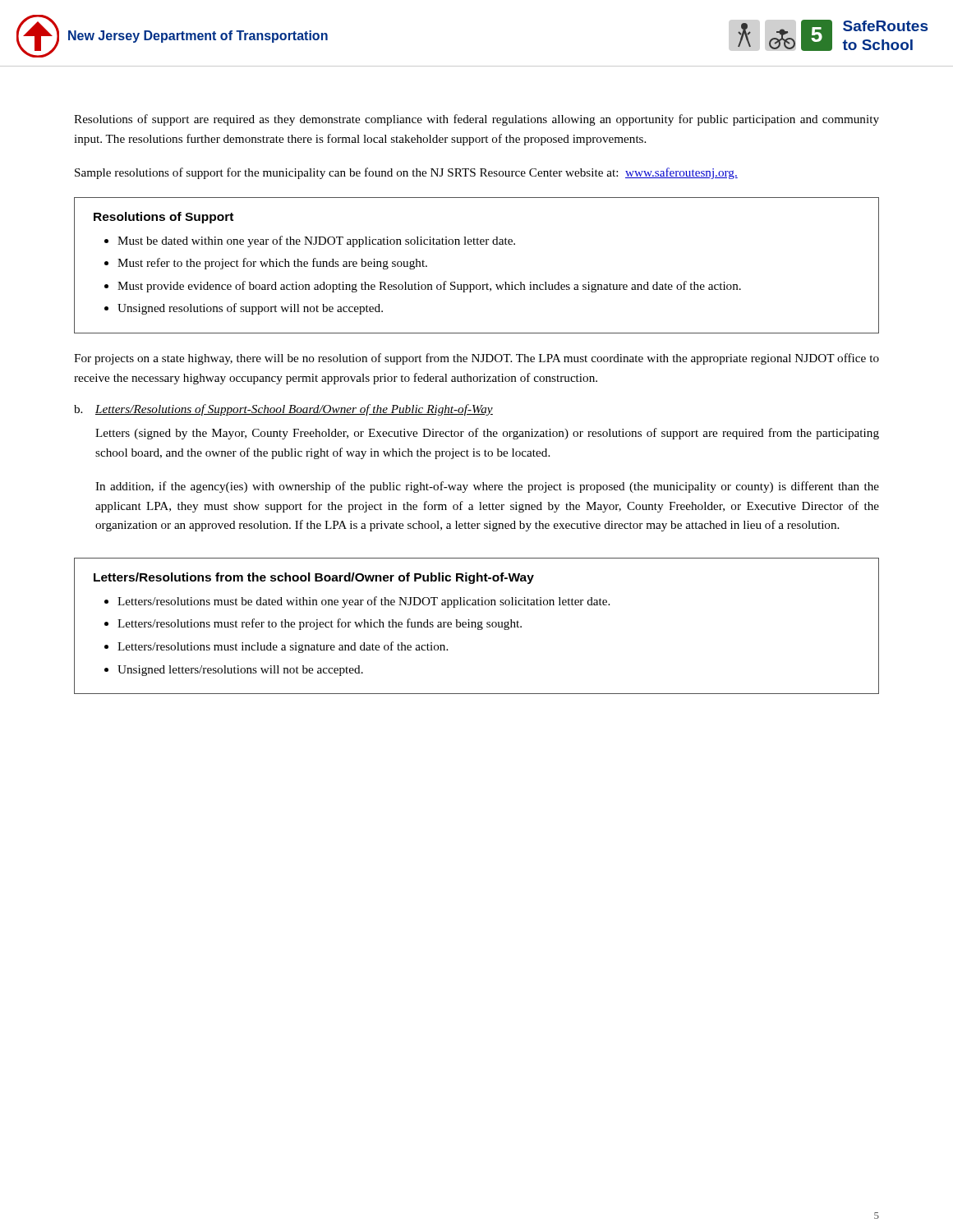
Task: Point to the block beginning "Letters/resolutions must include a signature and date of"
Action: click(x=283, y=646)
